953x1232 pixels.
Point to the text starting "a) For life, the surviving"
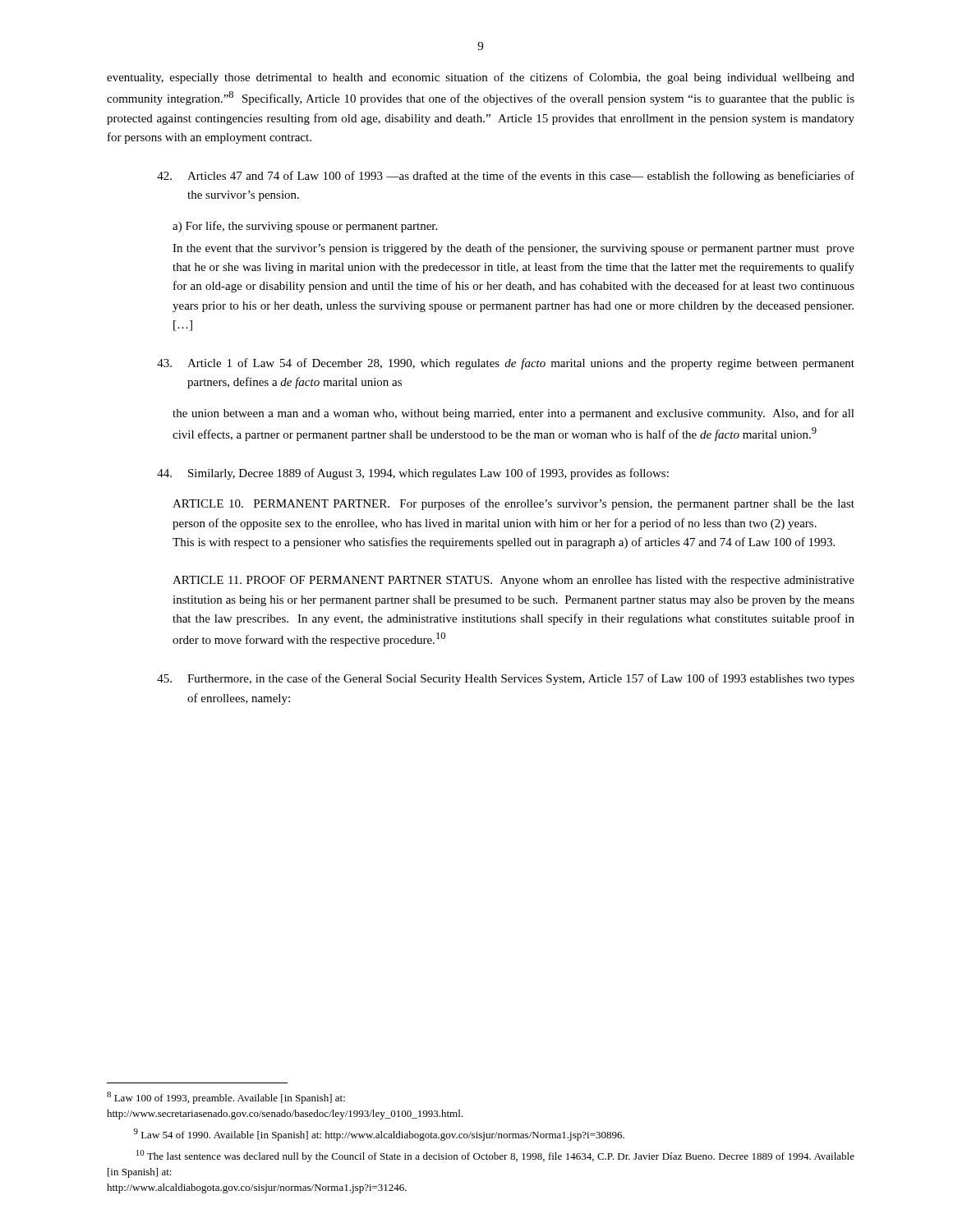click(x=305, y=225)
